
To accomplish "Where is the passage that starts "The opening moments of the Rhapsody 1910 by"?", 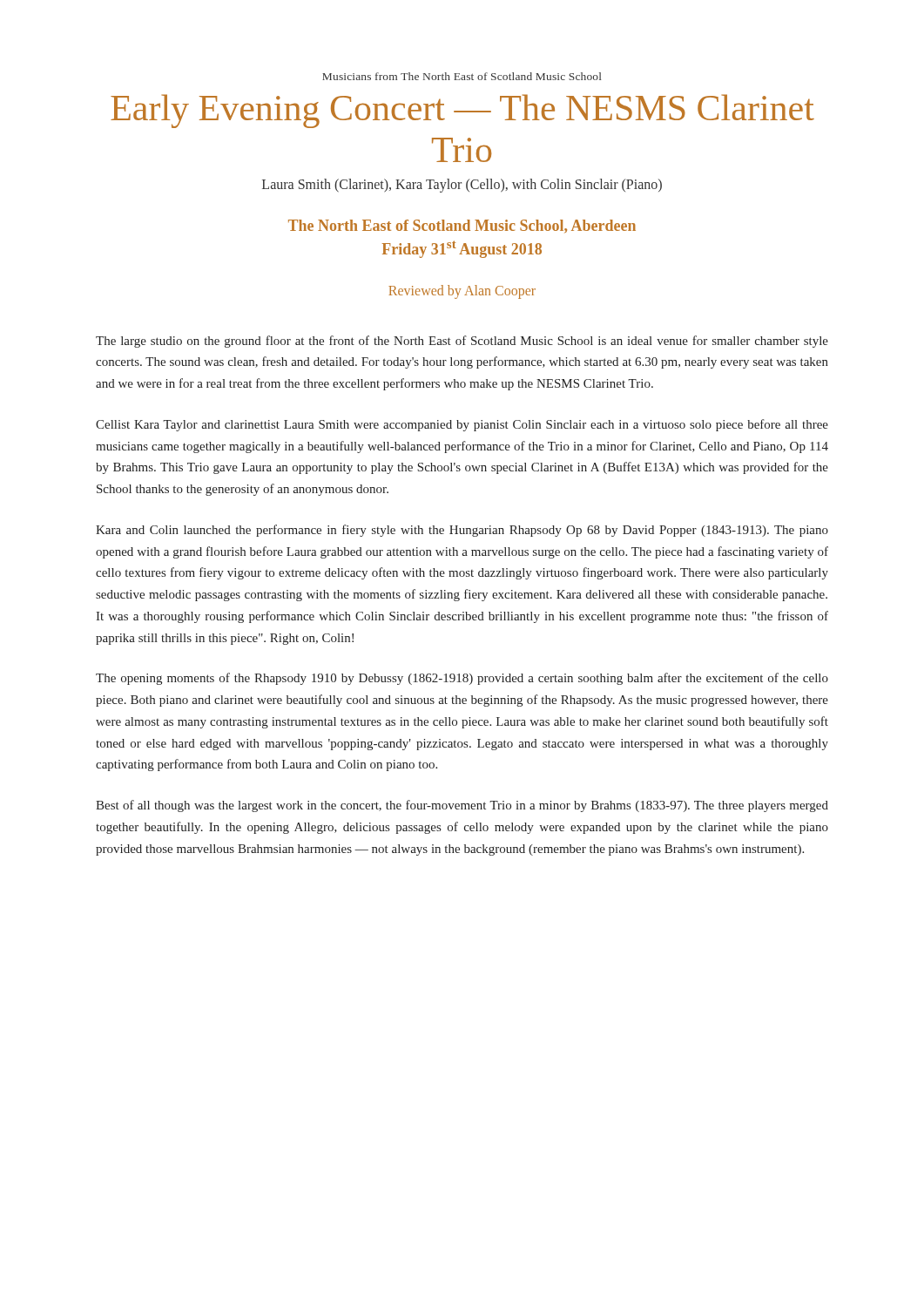I will click(462, 721).
